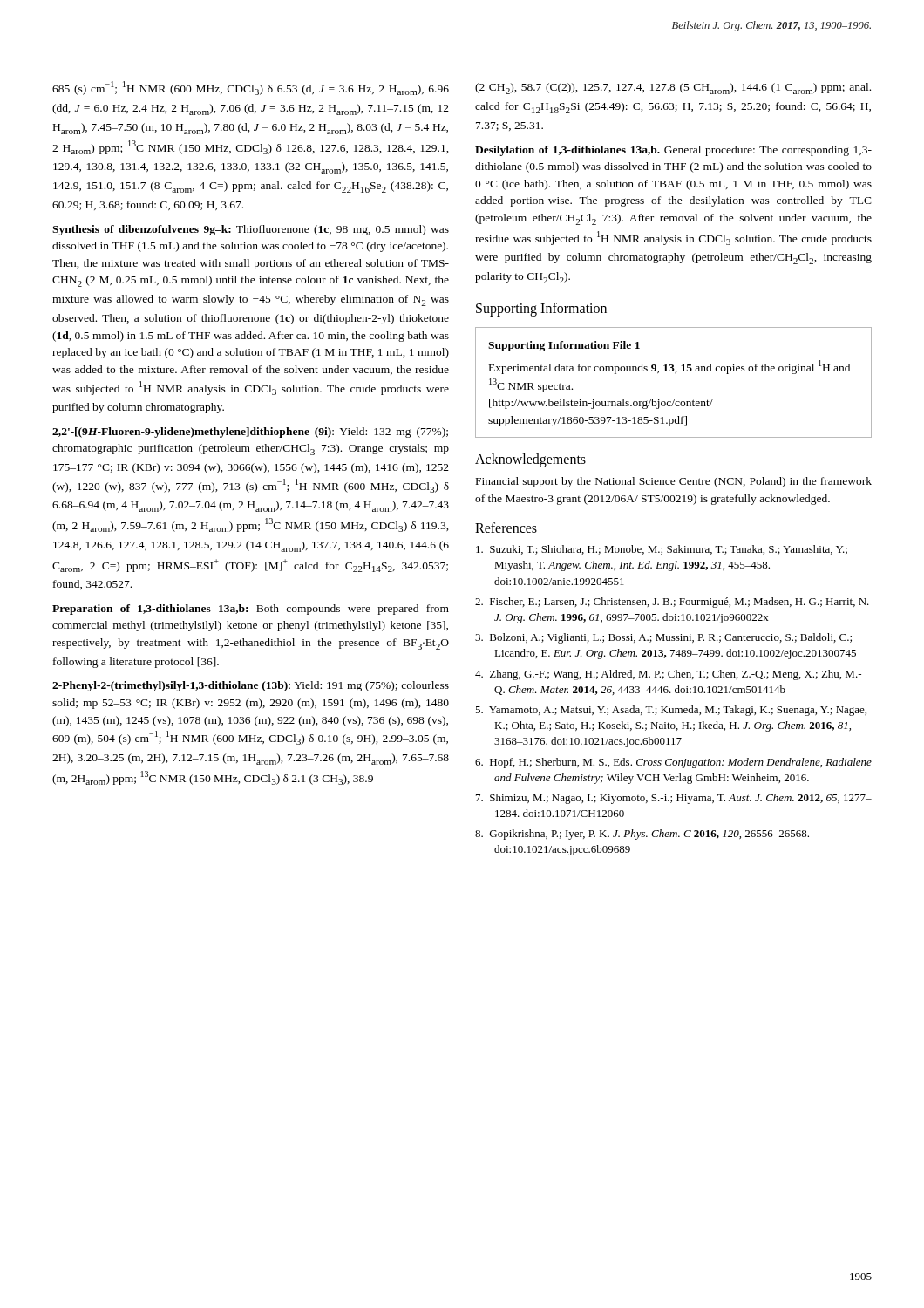Find the block on this page that starts "2,2'-[(9H-Fluoren-9-ylidene)methylene]dithiophene (9i): Yield: 132 mg (77%); chromatographic"
924x1308 pixels.
251,508
